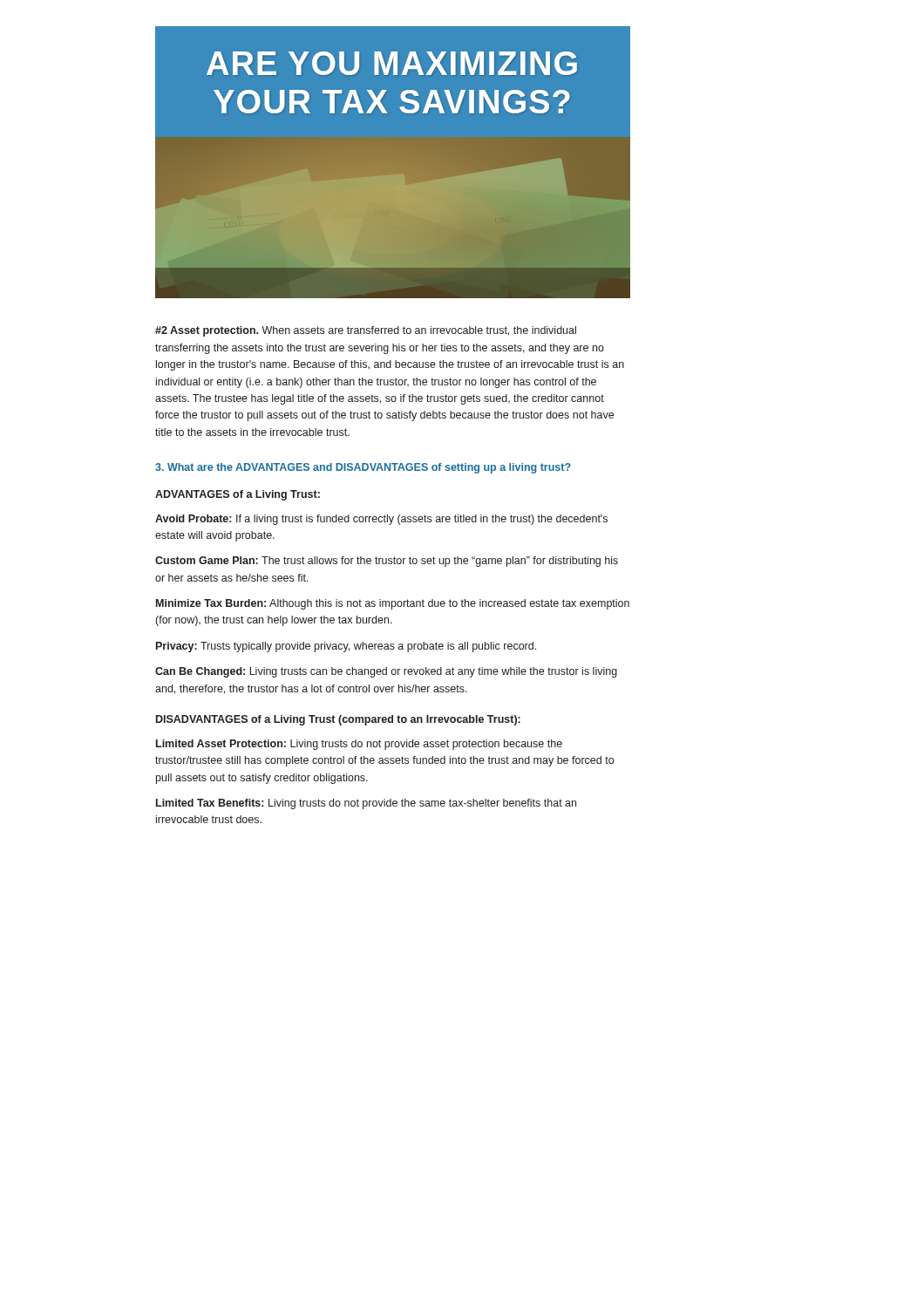Locate the text block containing "Can Be Changed: Living trusts can be changed"
The height and width of the screenshot is (1308, 924).
pyautogui.click(x=393, y=681)
